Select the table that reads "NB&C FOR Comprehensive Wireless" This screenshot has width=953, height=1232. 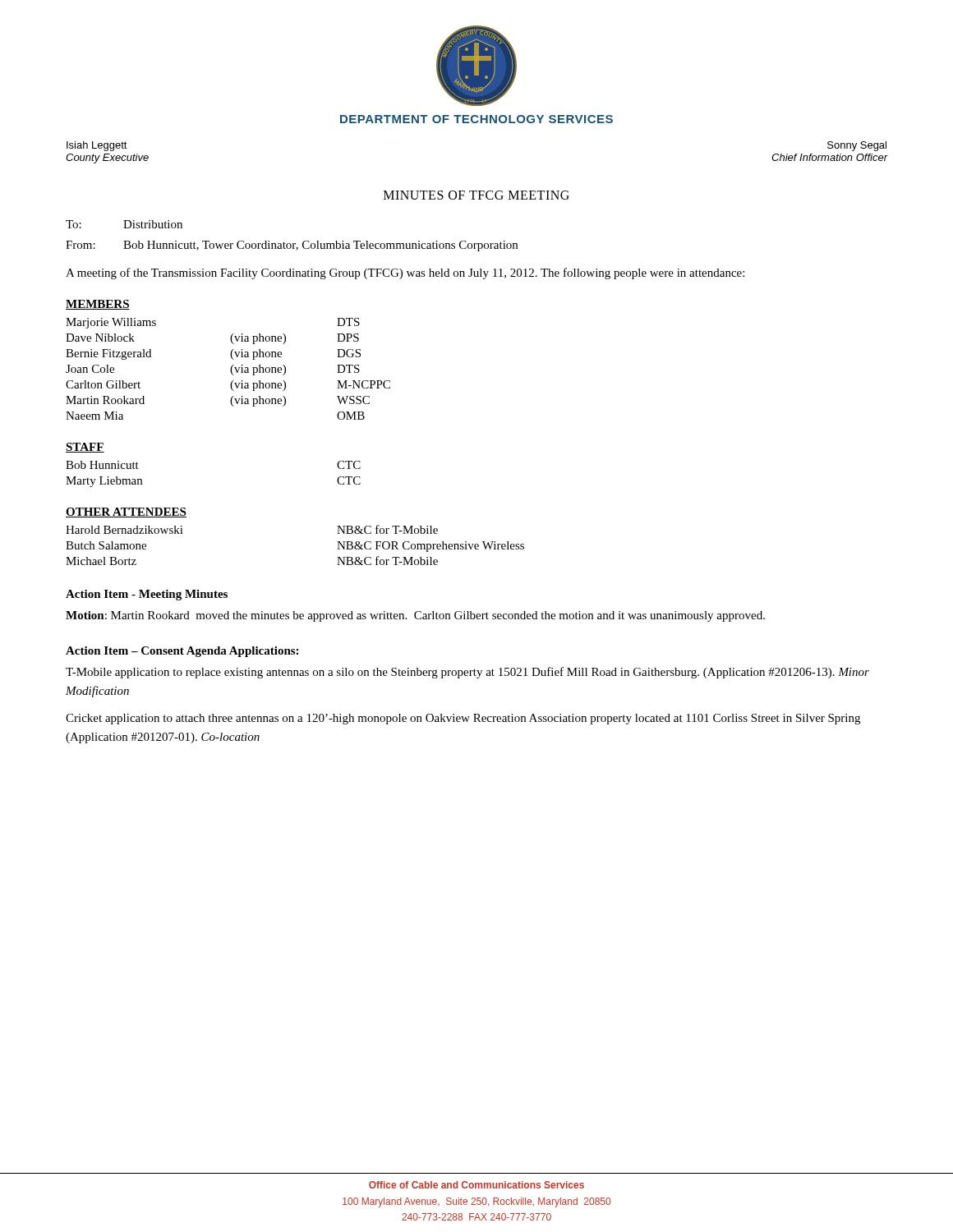(x=476, y=546)
